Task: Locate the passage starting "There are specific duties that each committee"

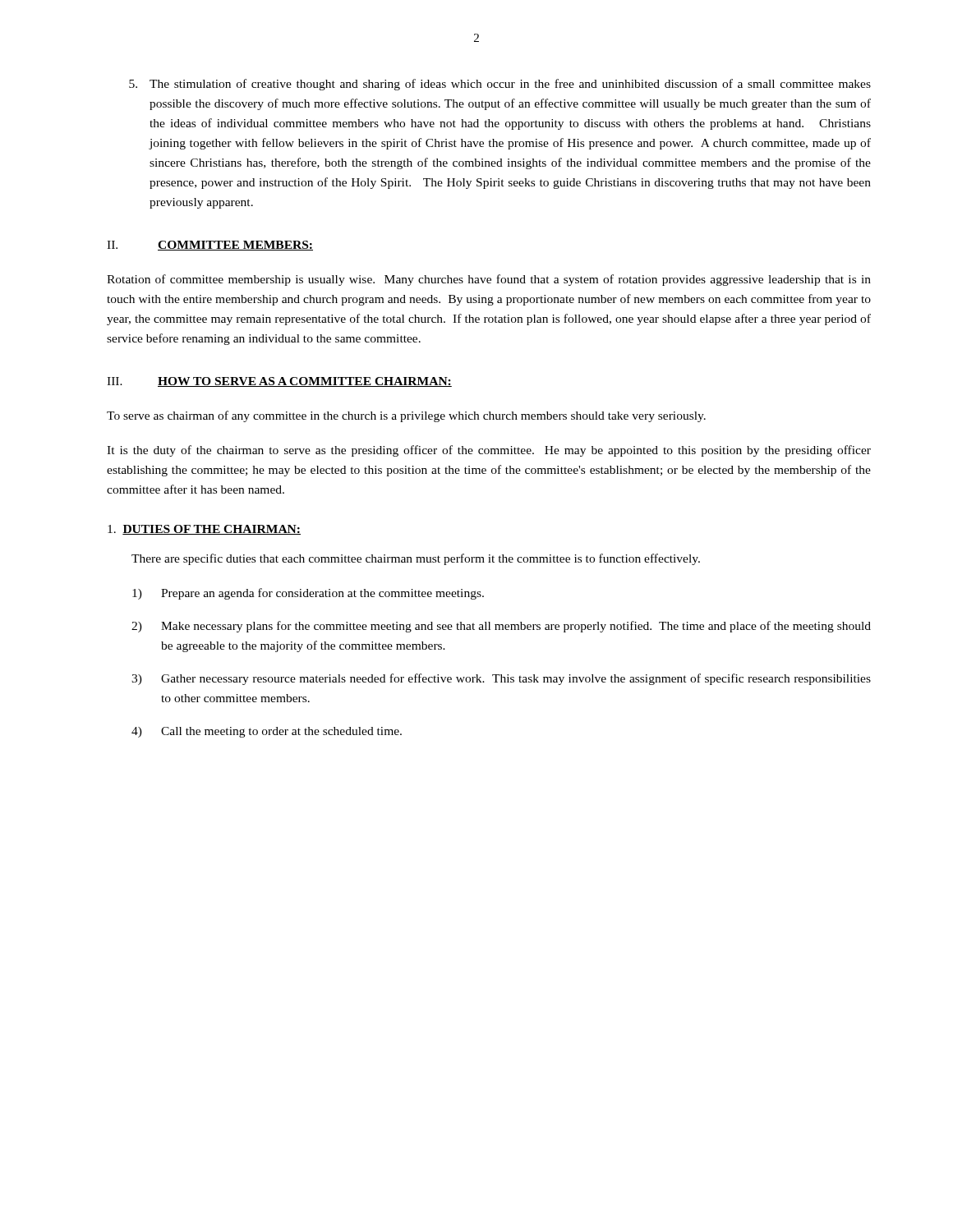Action: (x=416, y=558)
